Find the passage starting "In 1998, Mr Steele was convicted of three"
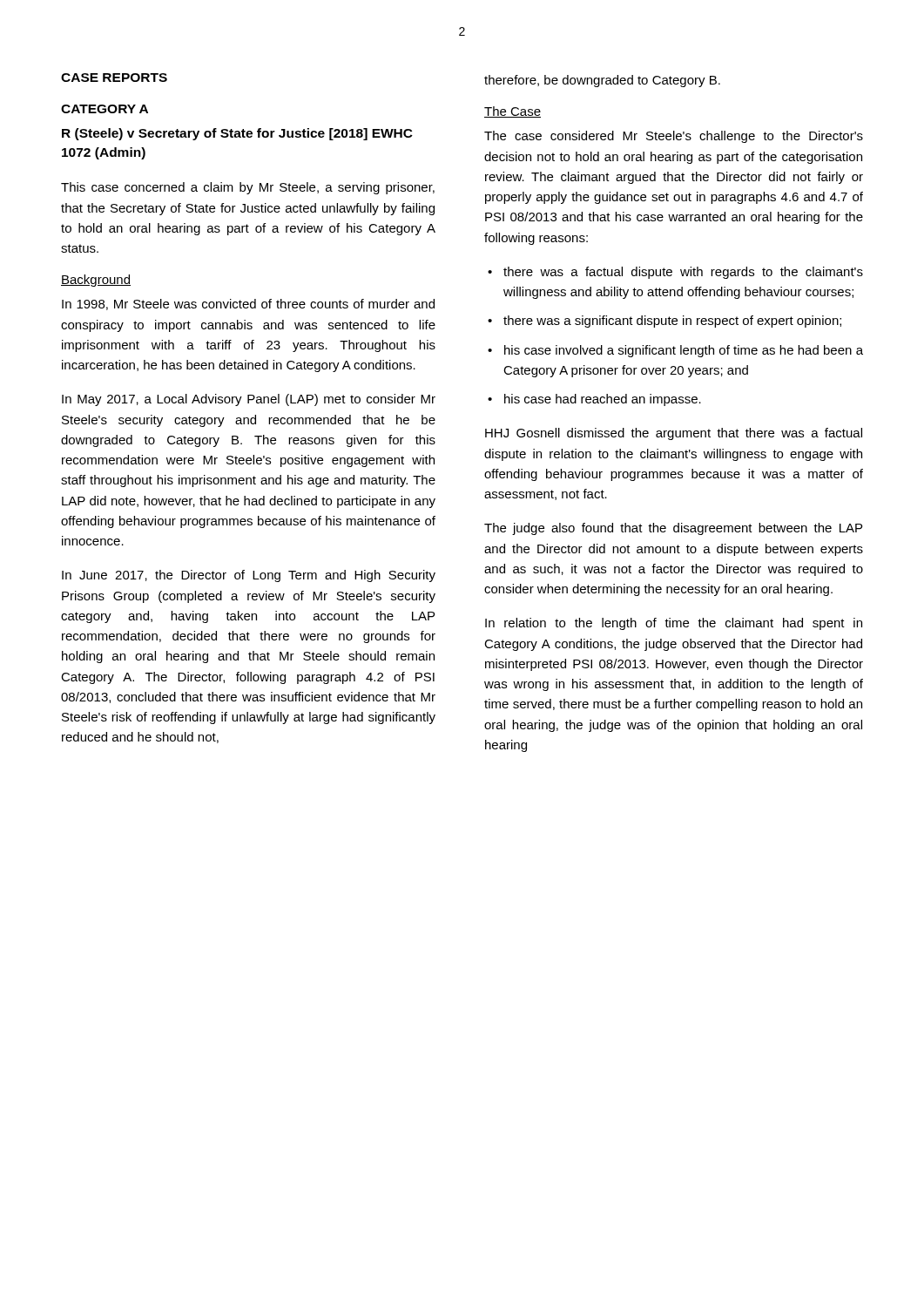 248,334
